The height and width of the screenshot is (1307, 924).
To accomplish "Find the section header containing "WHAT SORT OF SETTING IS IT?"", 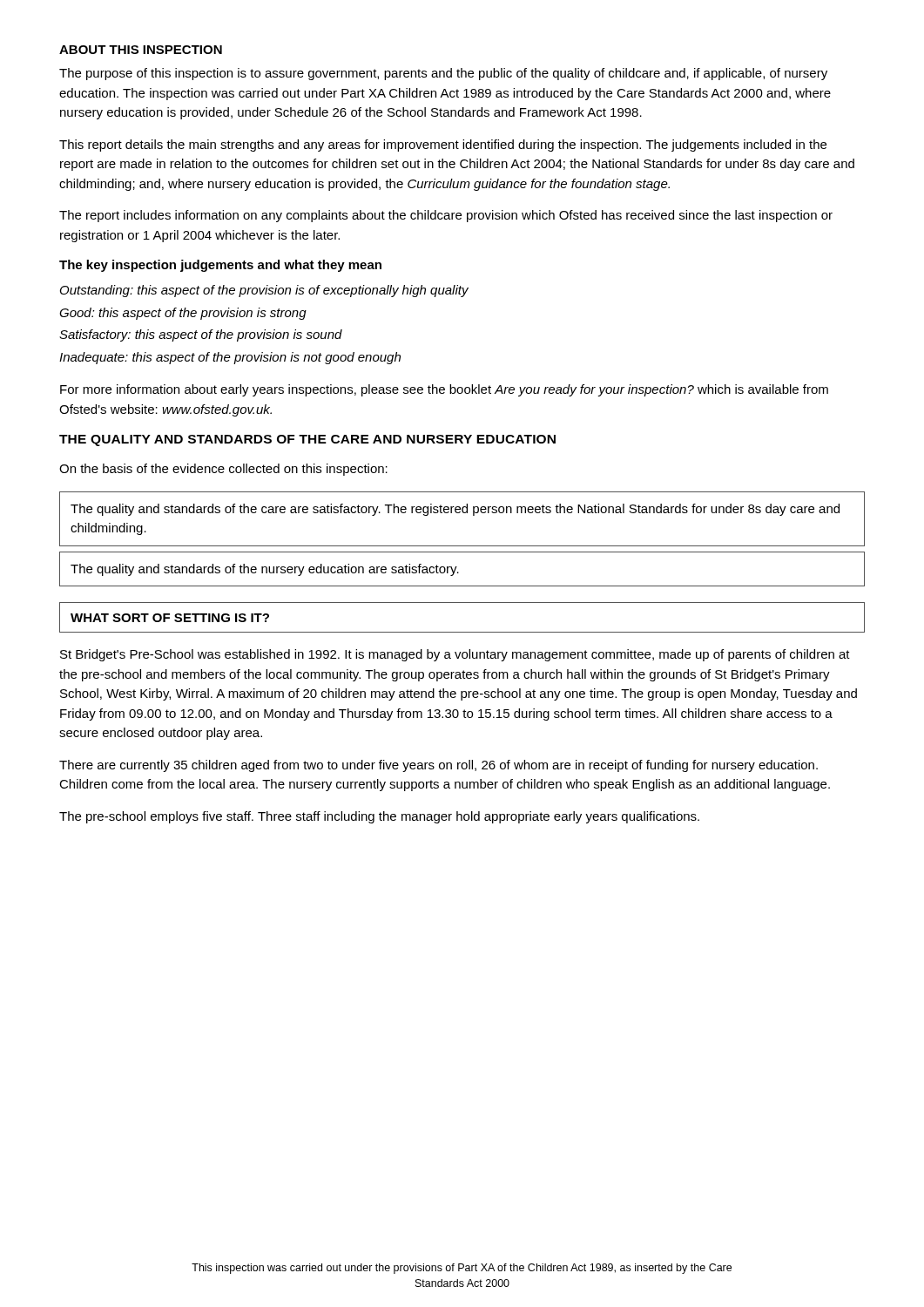I will (x=170, y=617).
